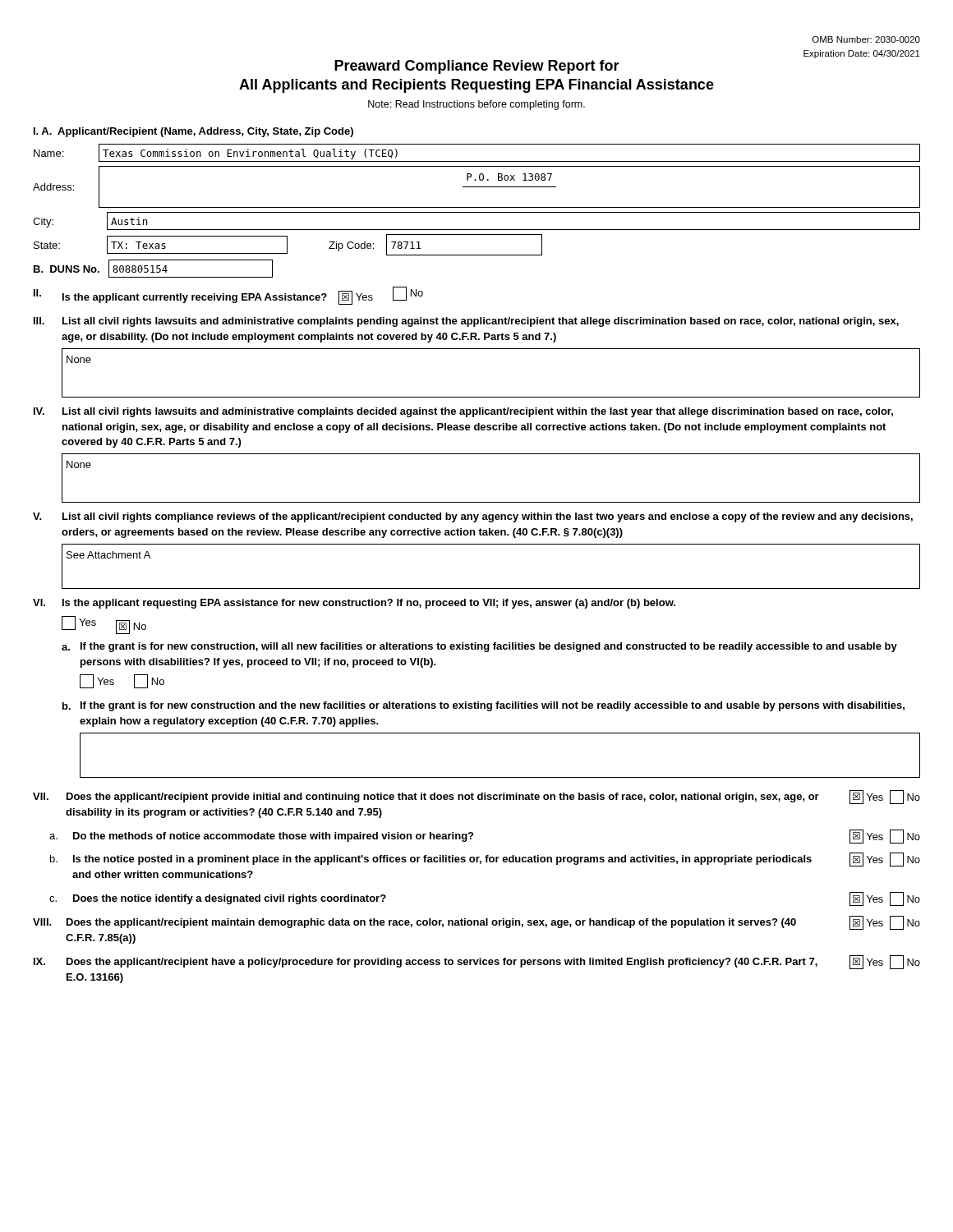Find the title that says "Preaward Compliance Review Report for All"
953x1232 pixels.
tap(476, 76)
